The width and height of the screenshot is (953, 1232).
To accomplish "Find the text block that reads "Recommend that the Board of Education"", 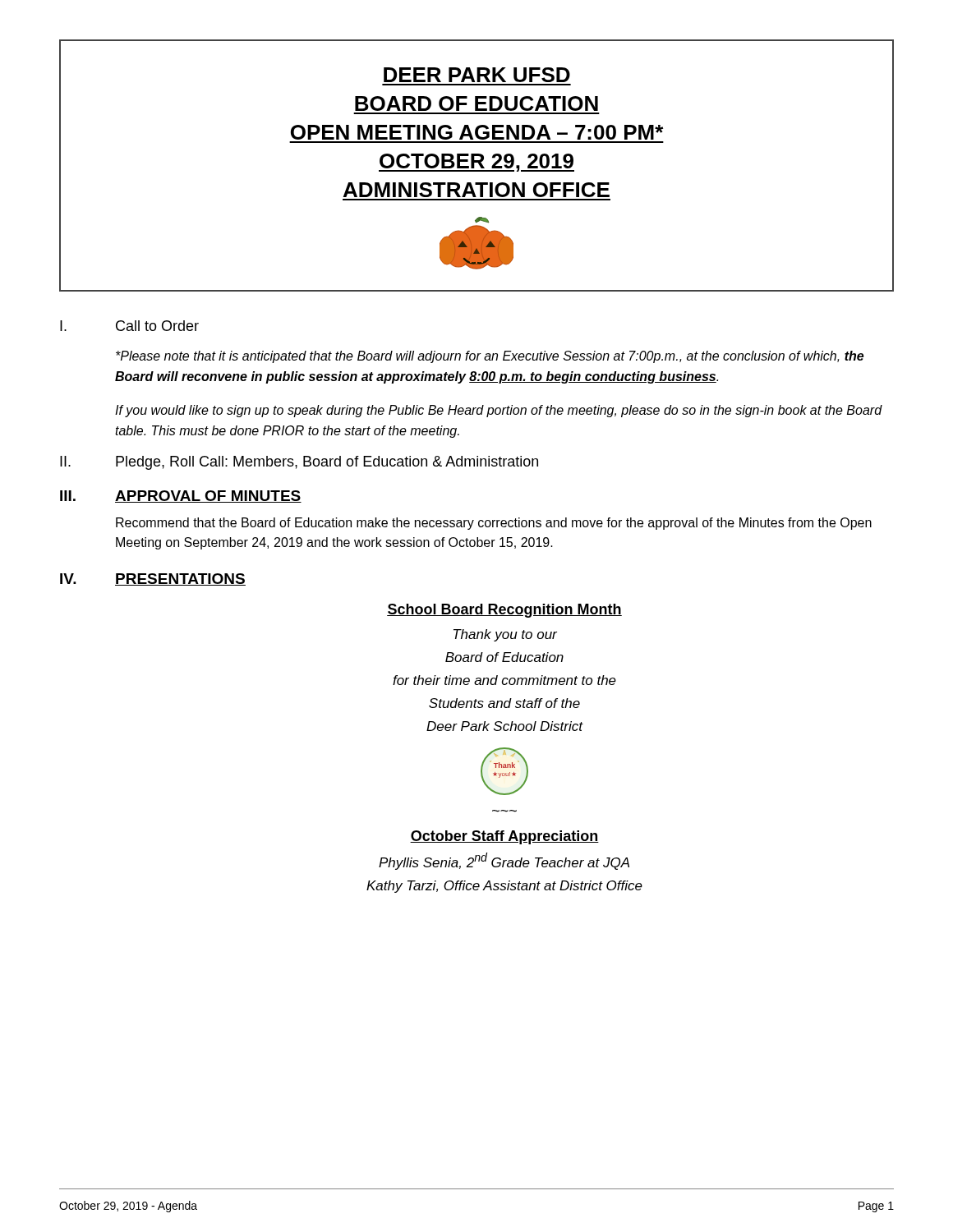I will pyautogui.click(x=494, y=533).
